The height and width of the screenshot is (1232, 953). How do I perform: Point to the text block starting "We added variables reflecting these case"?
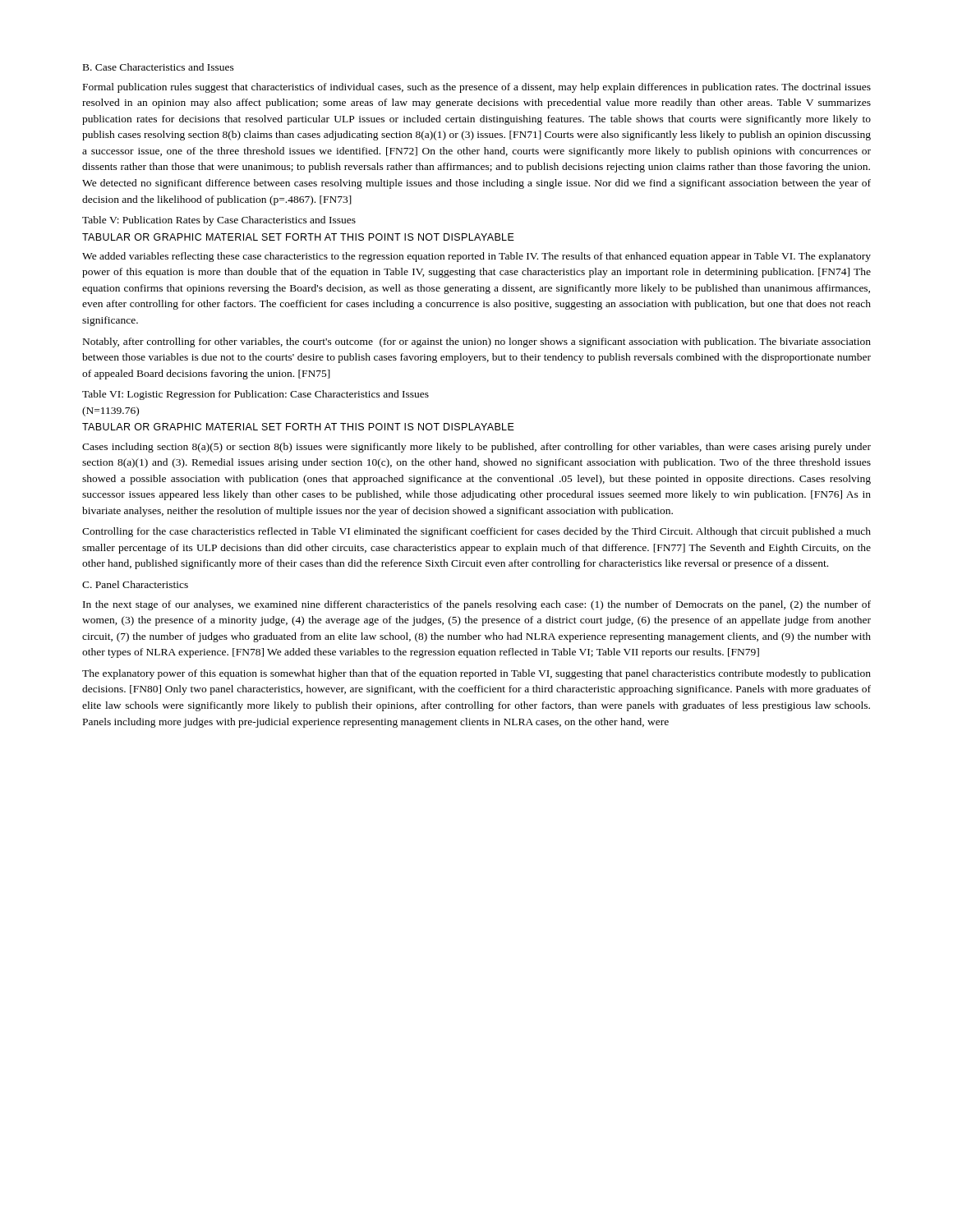[x=476, y=288]
